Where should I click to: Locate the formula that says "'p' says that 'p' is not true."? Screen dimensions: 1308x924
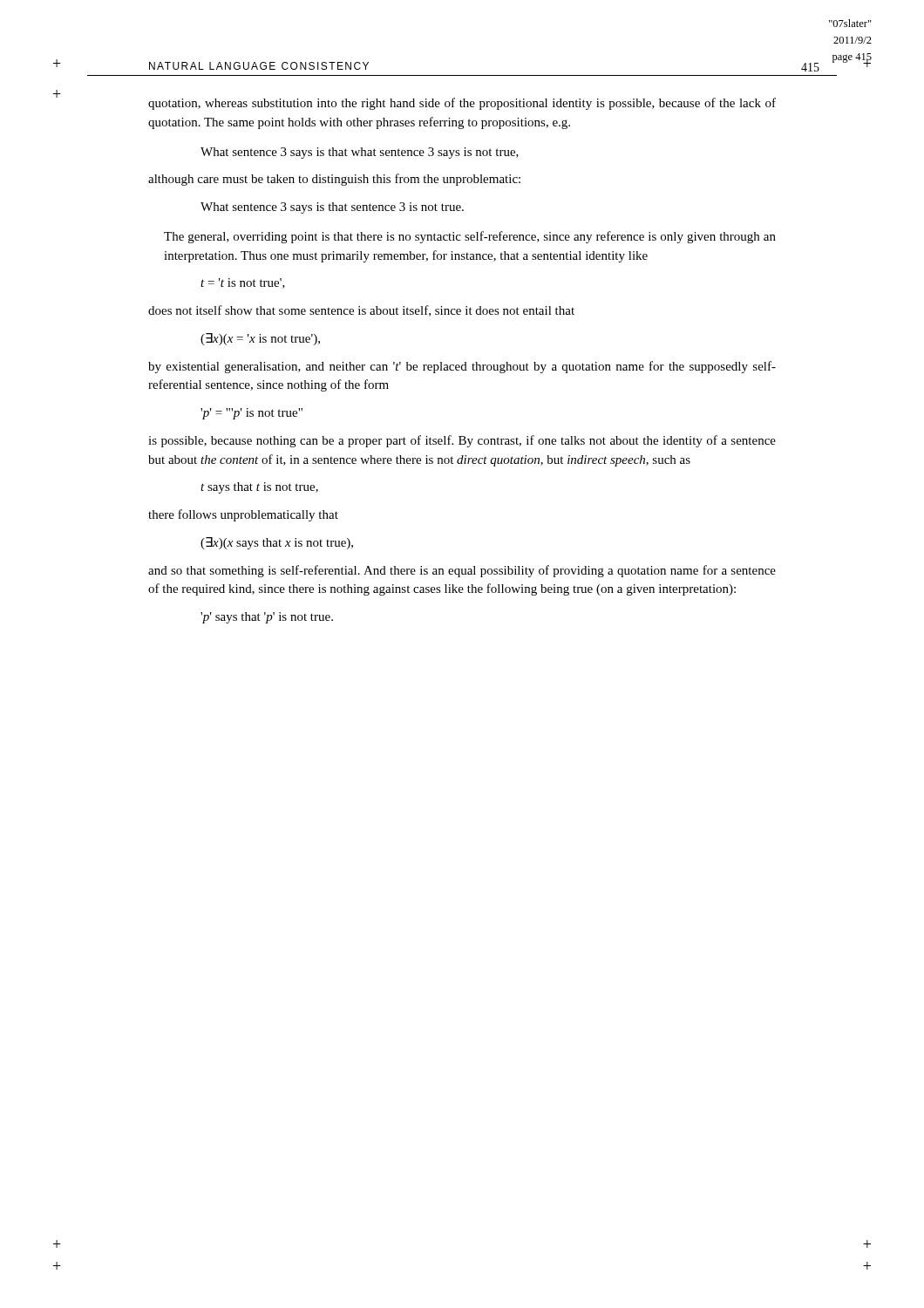pos(267,617)
